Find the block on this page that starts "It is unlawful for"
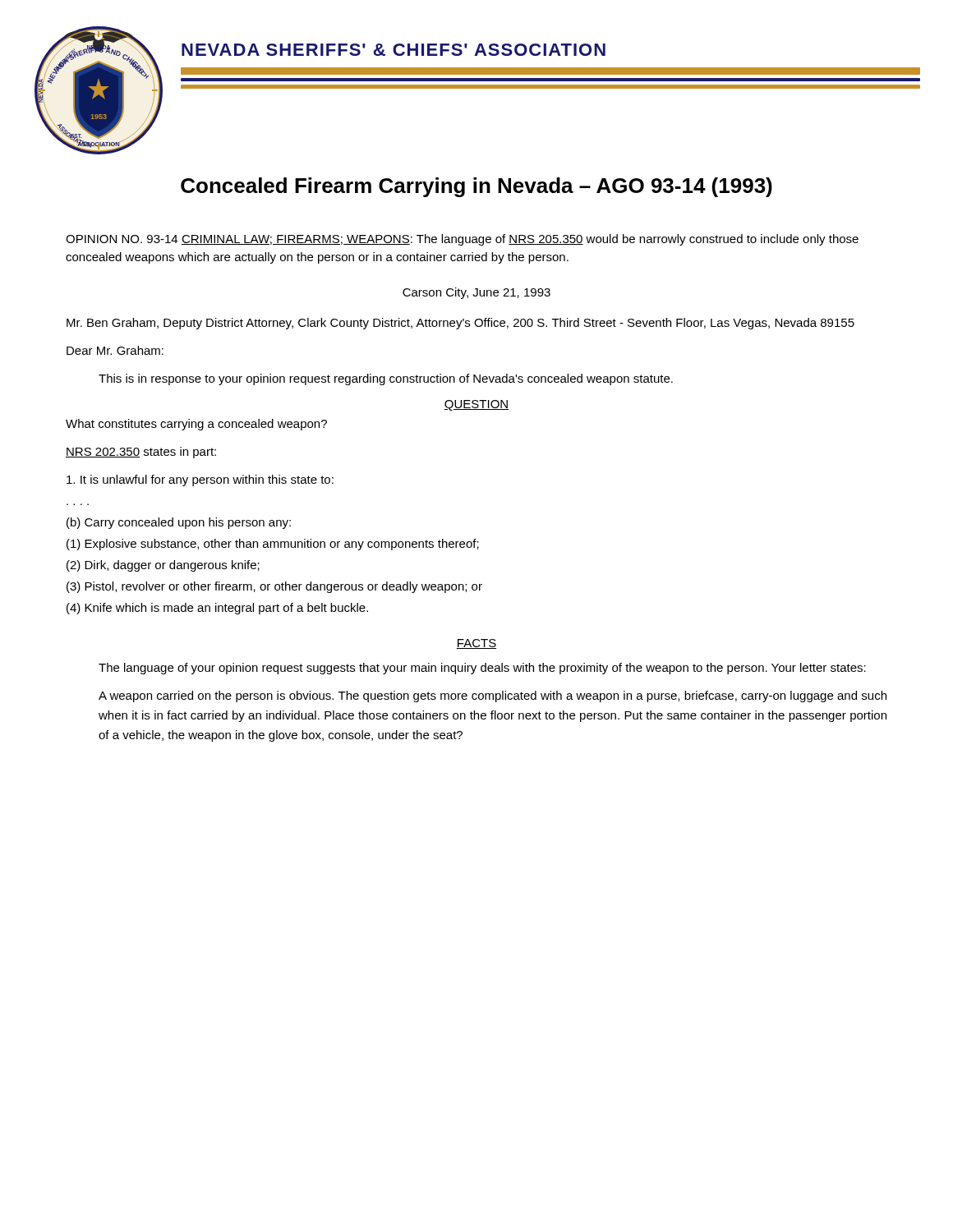This screenshot has width=953, height=1232. coord(200,479)
